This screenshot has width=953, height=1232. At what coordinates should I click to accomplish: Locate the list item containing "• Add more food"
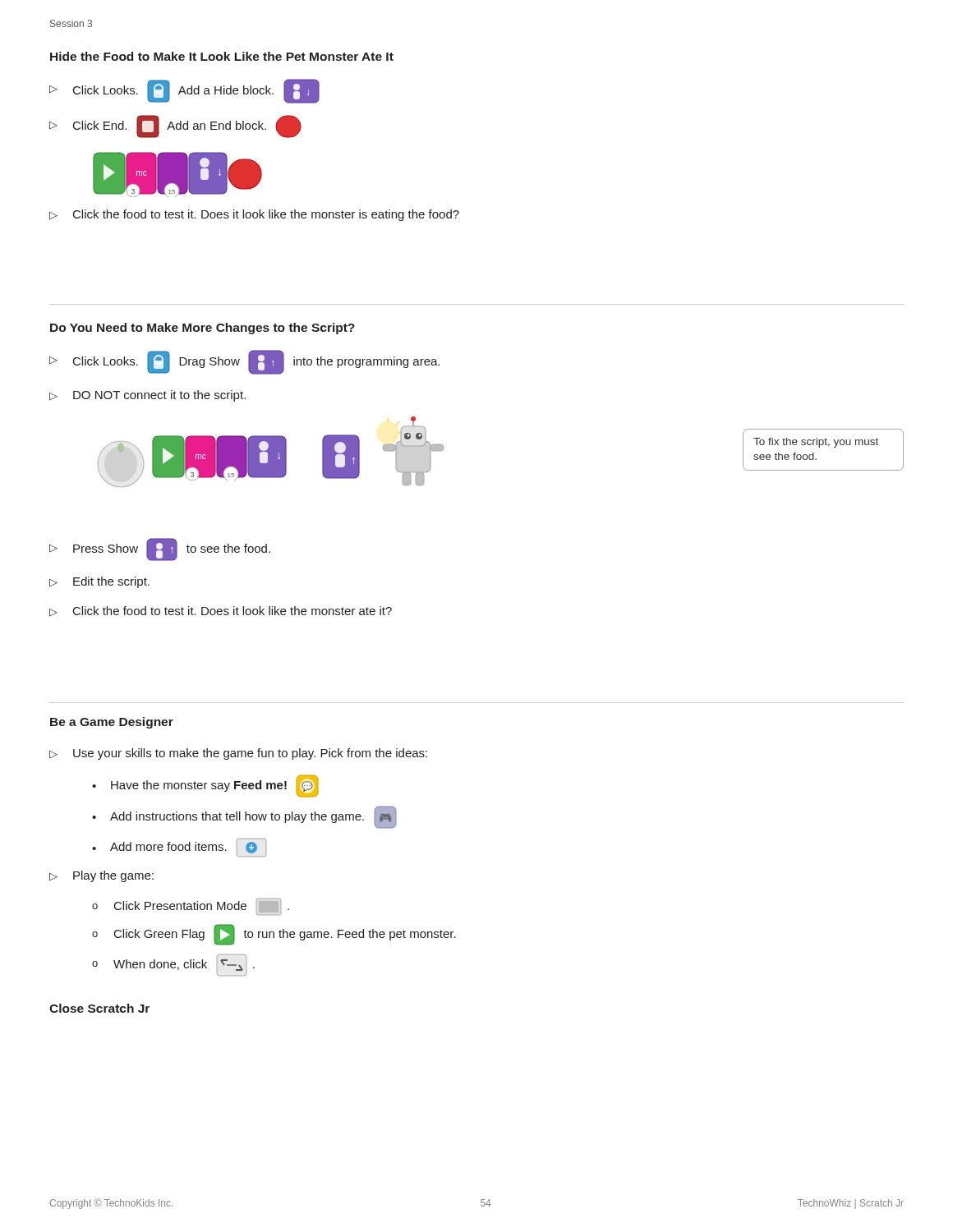click(x=180, y=847)
